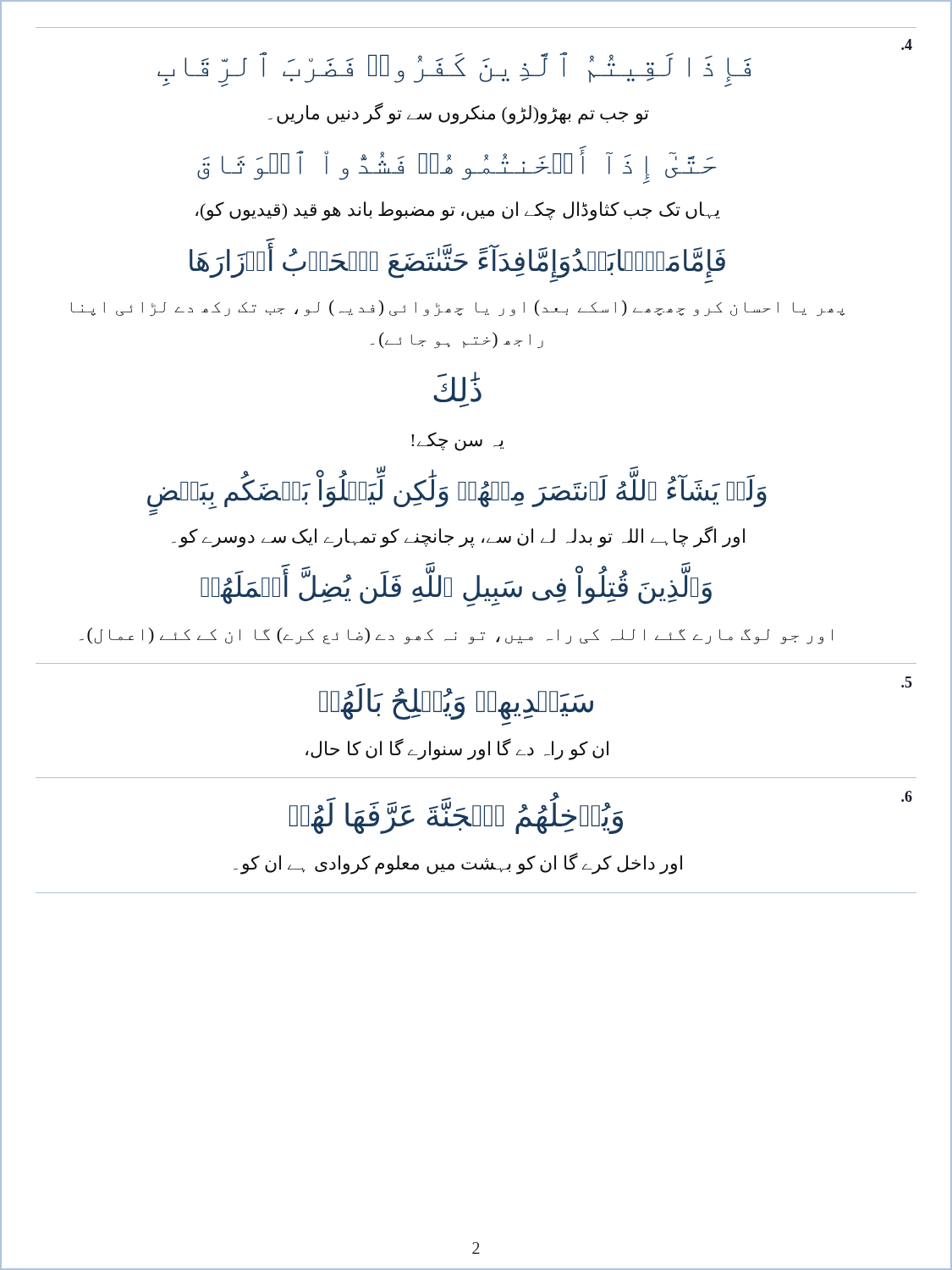
Task: Click on the text block with the text "حَتَّىٰٓ إِذَآ أَثۡخَنتُمُوهُمۡ"
Action: (457, 164)
